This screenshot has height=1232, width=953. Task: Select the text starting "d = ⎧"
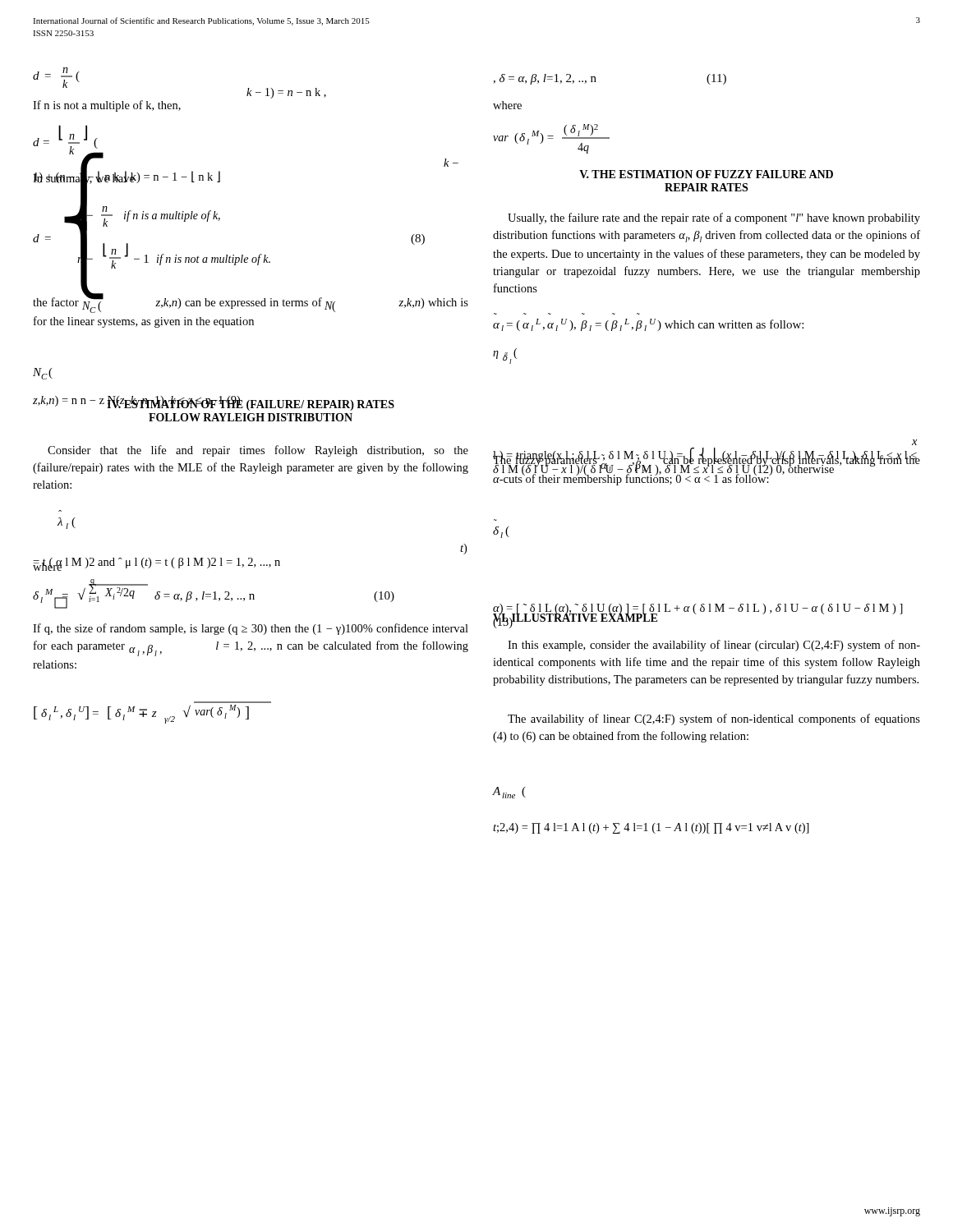(238, 240)
